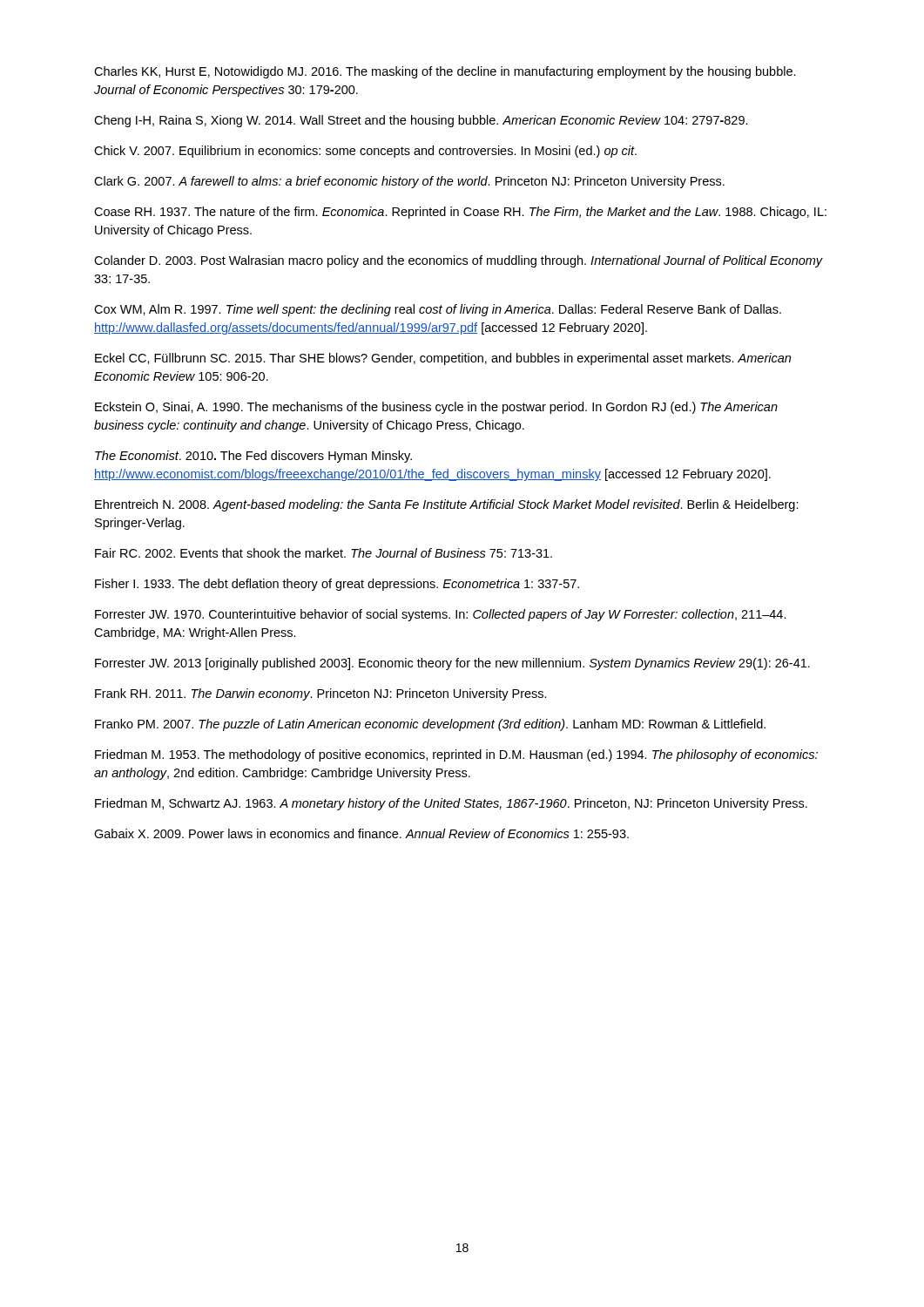Point to the block beginning "Fair RC. 2002. Events that shook the"
This screenshot has width=924, height=1307.
point(324,554)
